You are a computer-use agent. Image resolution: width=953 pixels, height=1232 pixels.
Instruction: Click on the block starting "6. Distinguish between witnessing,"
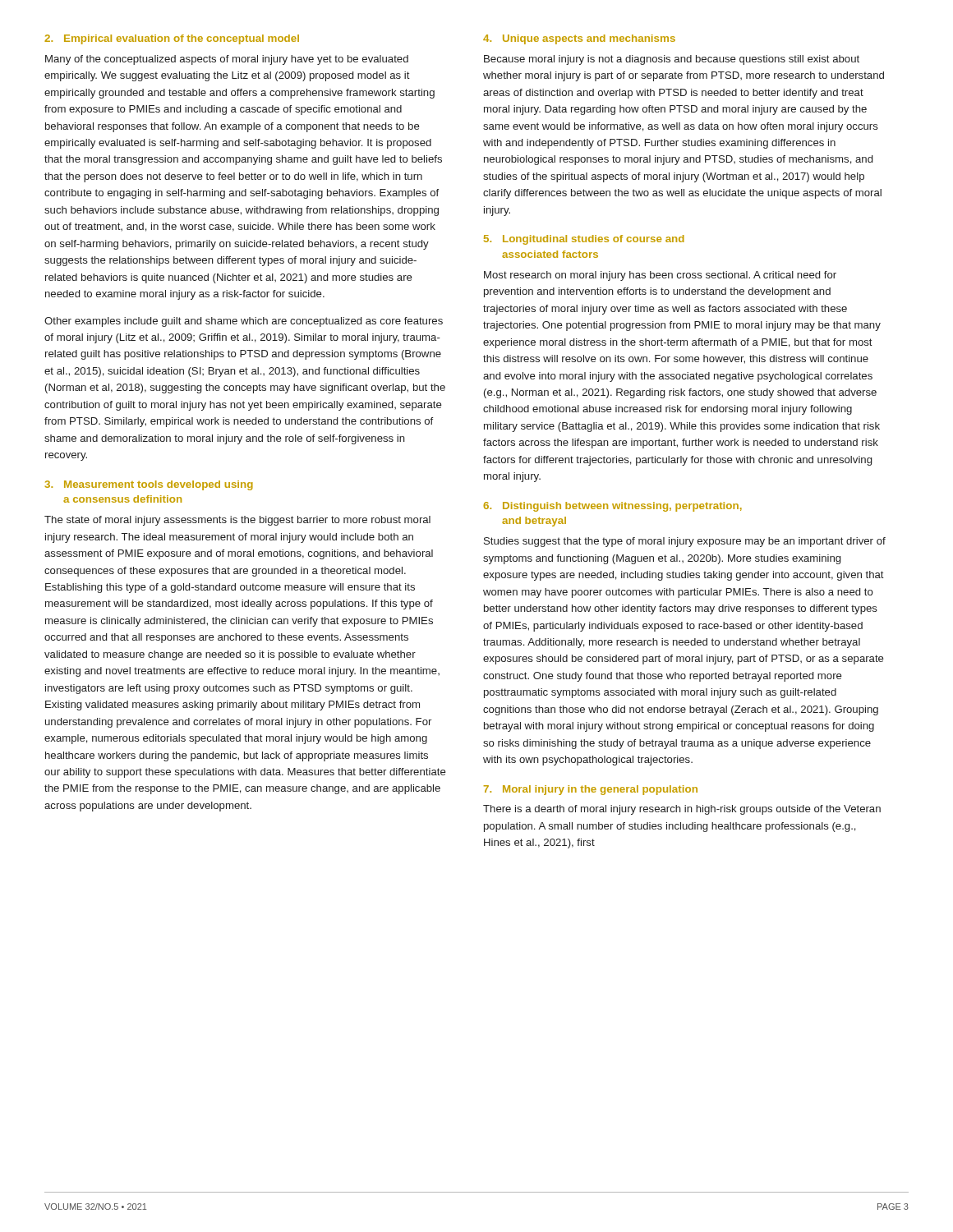[x=613, y=514]
